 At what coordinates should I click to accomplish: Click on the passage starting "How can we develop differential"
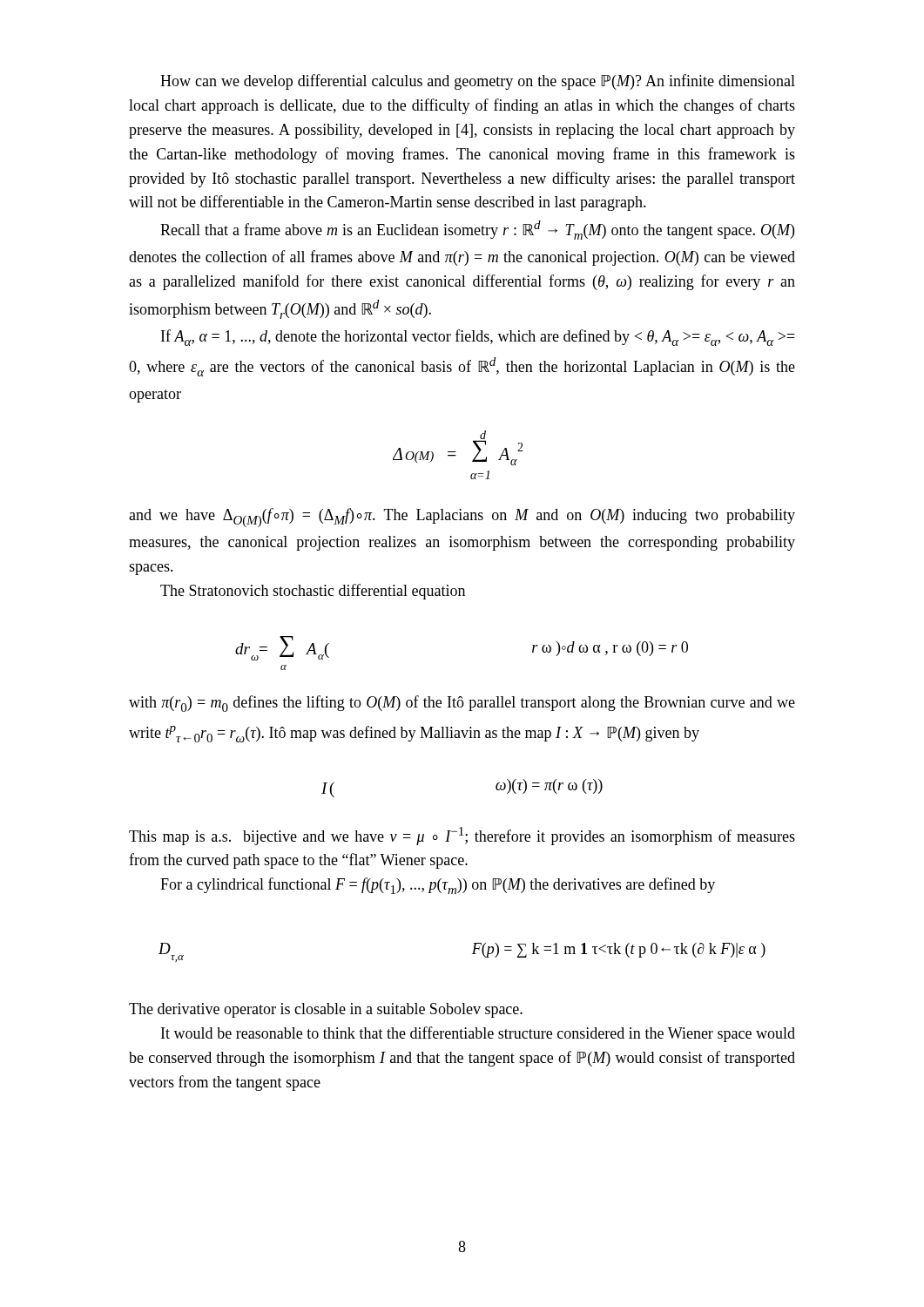click(x=462, y=143)
